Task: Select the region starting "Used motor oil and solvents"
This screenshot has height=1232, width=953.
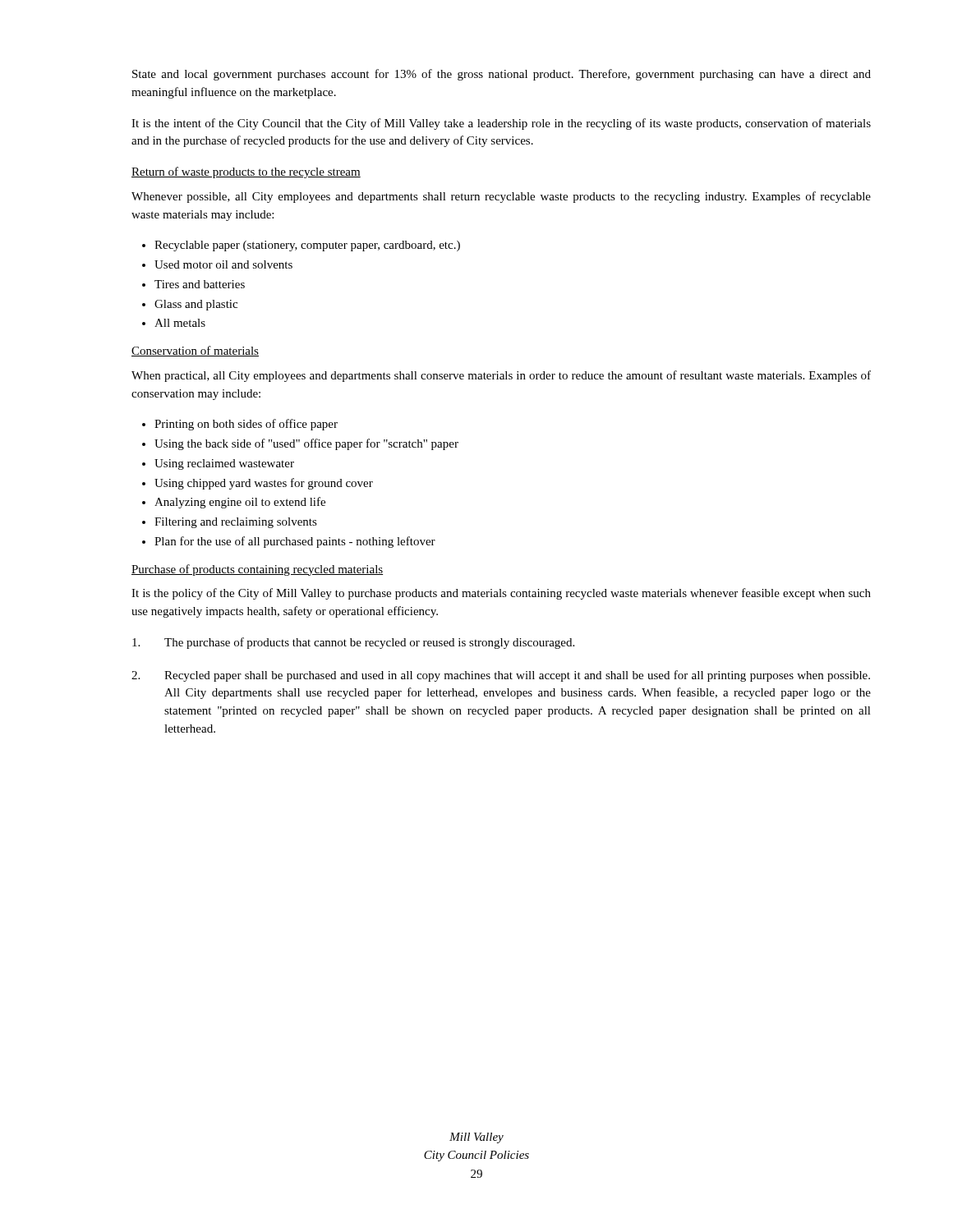Action: [x=224, y=264]
